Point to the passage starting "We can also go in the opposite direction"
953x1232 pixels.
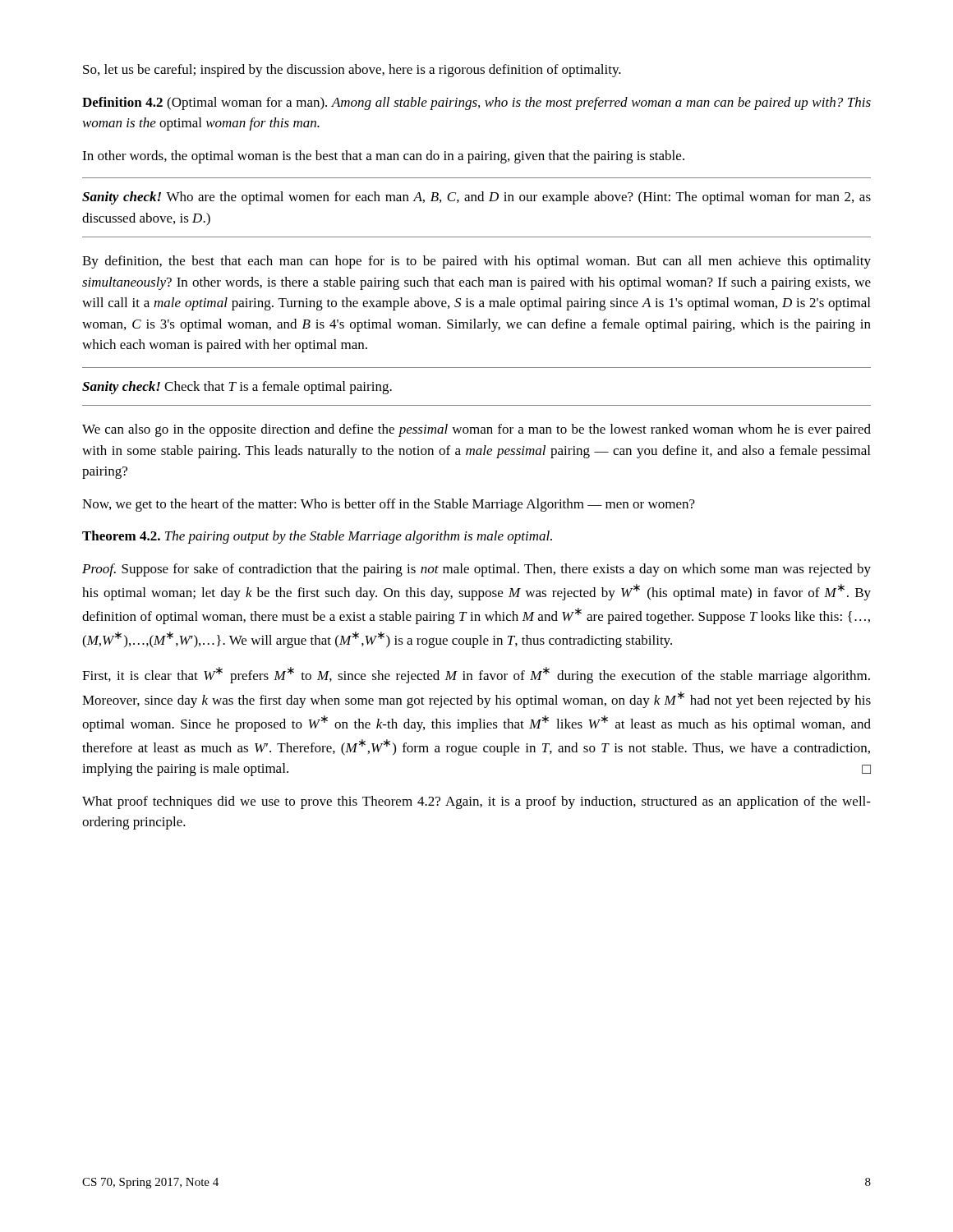[x=476, y=450]
